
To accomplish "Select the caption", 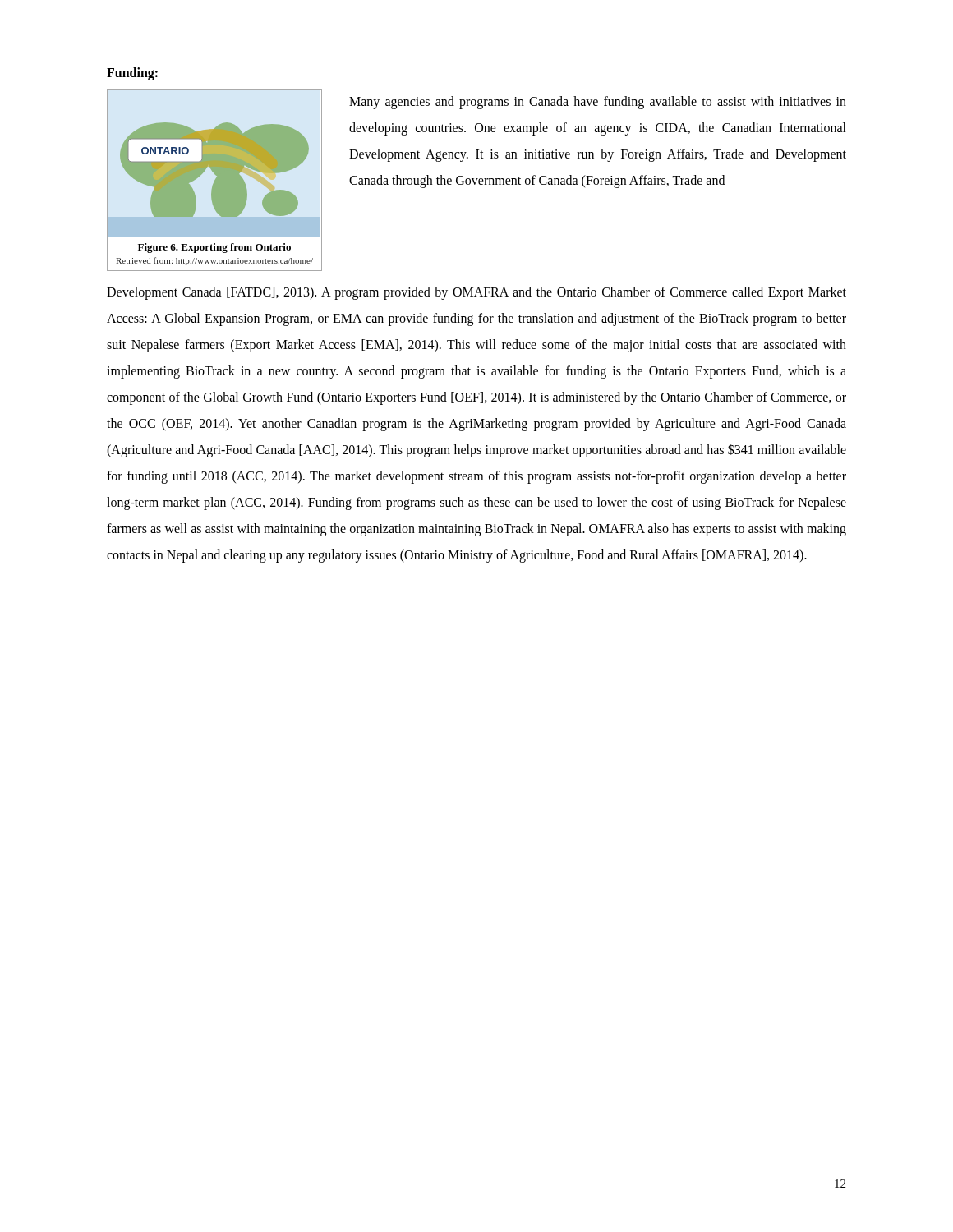I will (x=214, y=247).
